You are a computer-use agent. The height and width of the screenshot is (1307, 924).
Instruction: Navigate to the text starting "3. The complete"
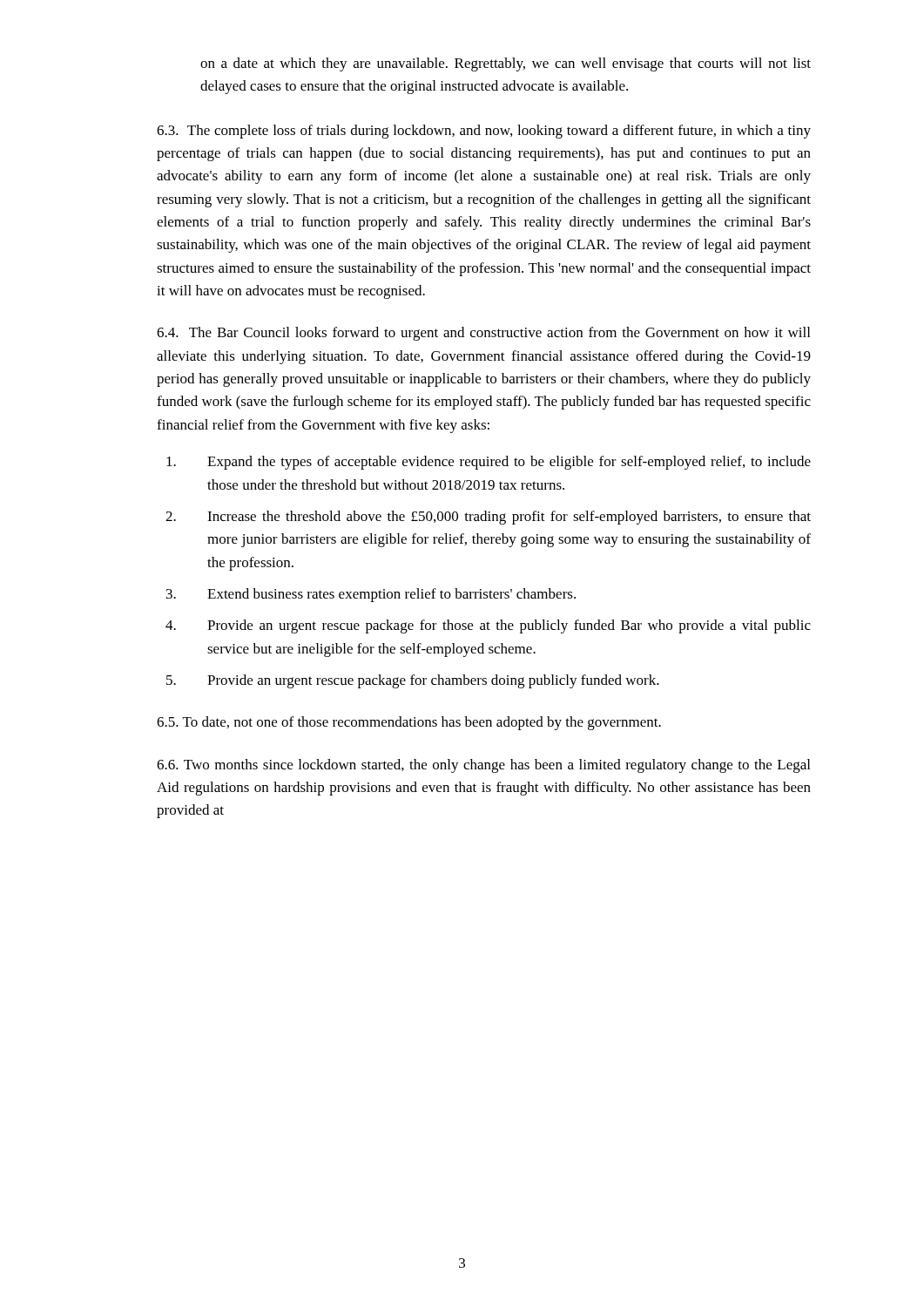484,210
